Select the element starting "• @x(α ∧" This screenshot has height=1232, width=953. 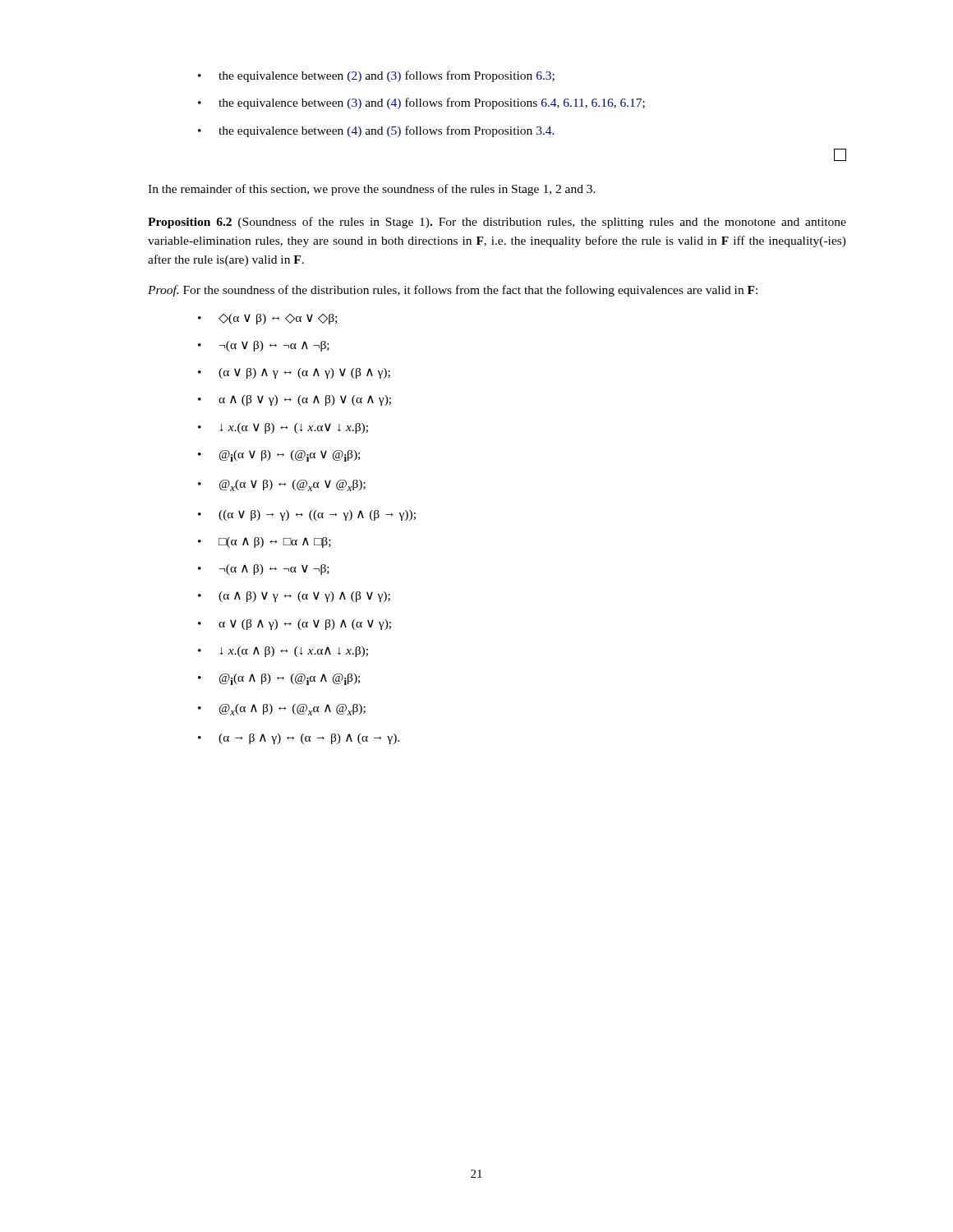tap(282, 709)
